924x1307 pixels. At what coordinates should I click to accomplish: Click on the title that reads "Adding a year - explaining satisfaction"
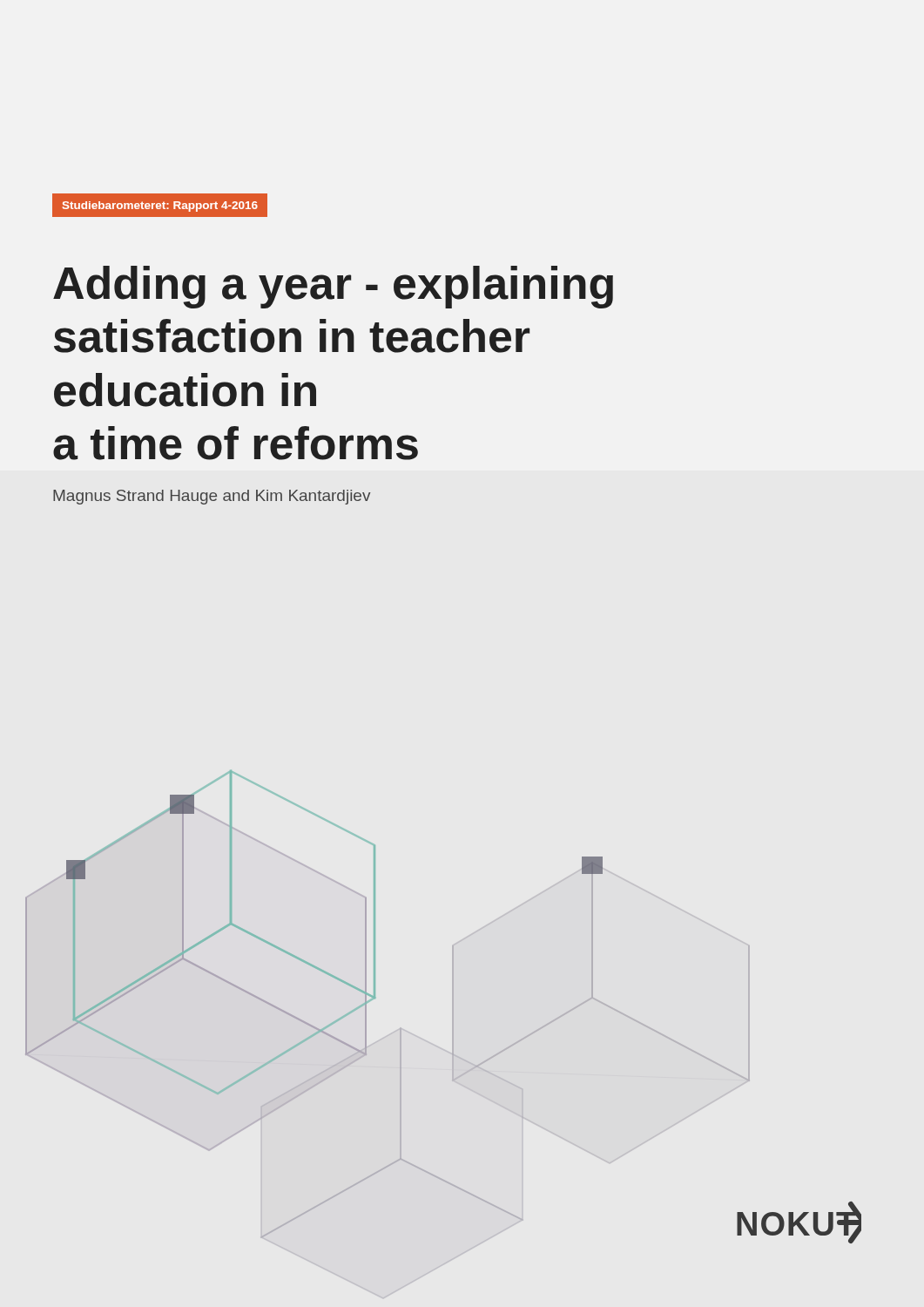click(334, 363)
